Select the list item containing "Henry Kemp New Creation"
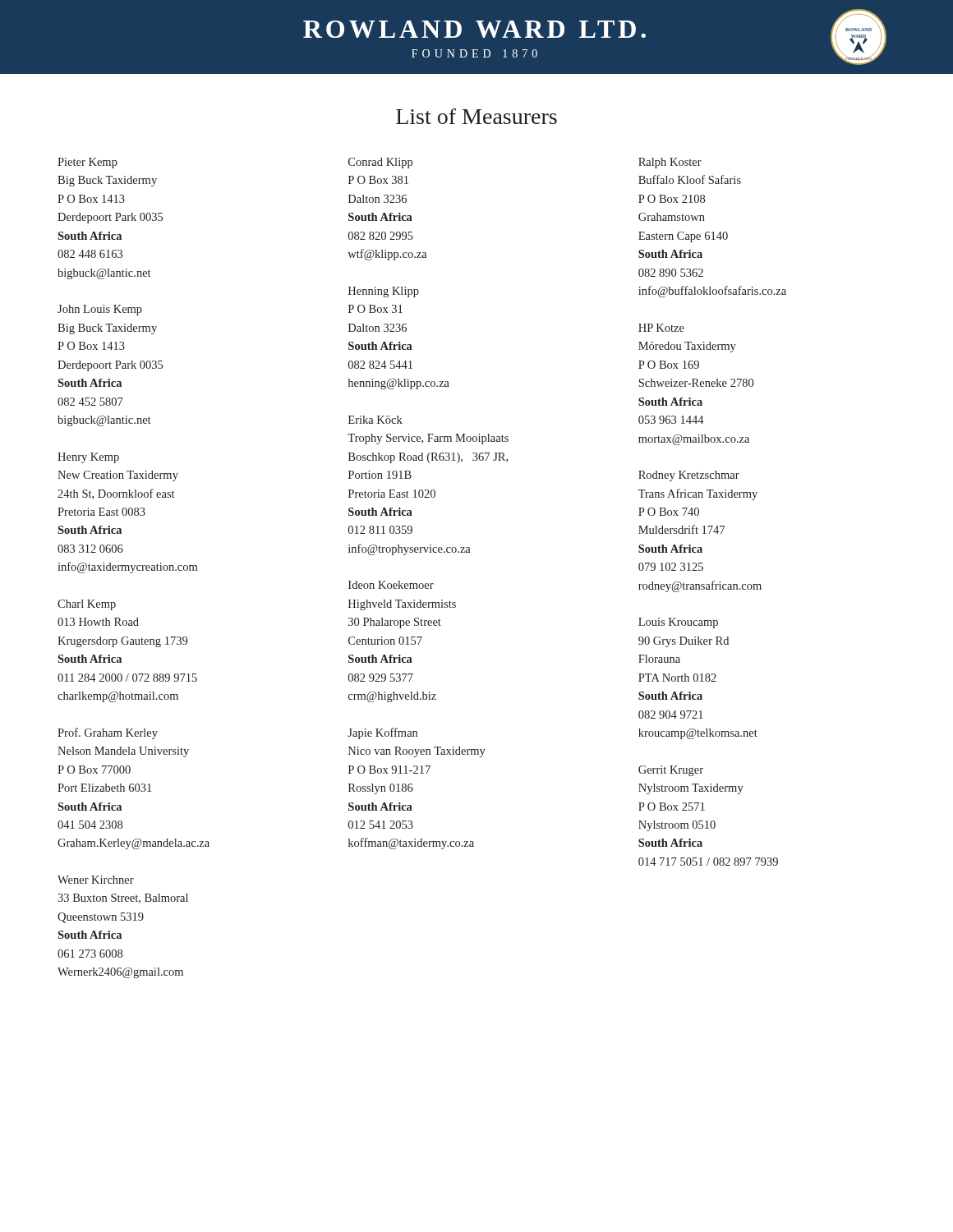Screen dimensions: 1232x953 pos(88,458)
